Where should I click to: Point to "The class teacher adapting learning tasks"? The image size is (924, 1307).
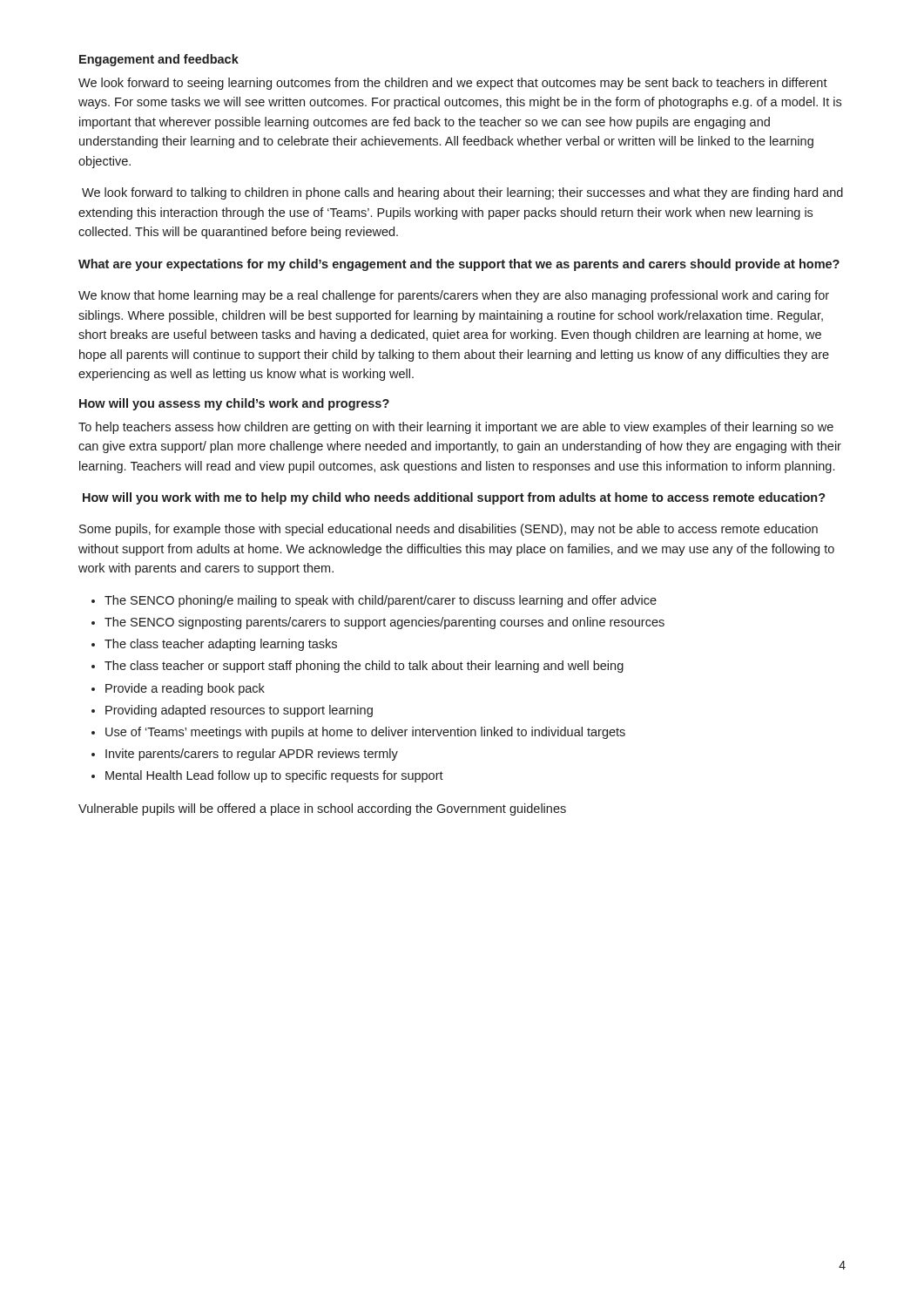(221, 644)
